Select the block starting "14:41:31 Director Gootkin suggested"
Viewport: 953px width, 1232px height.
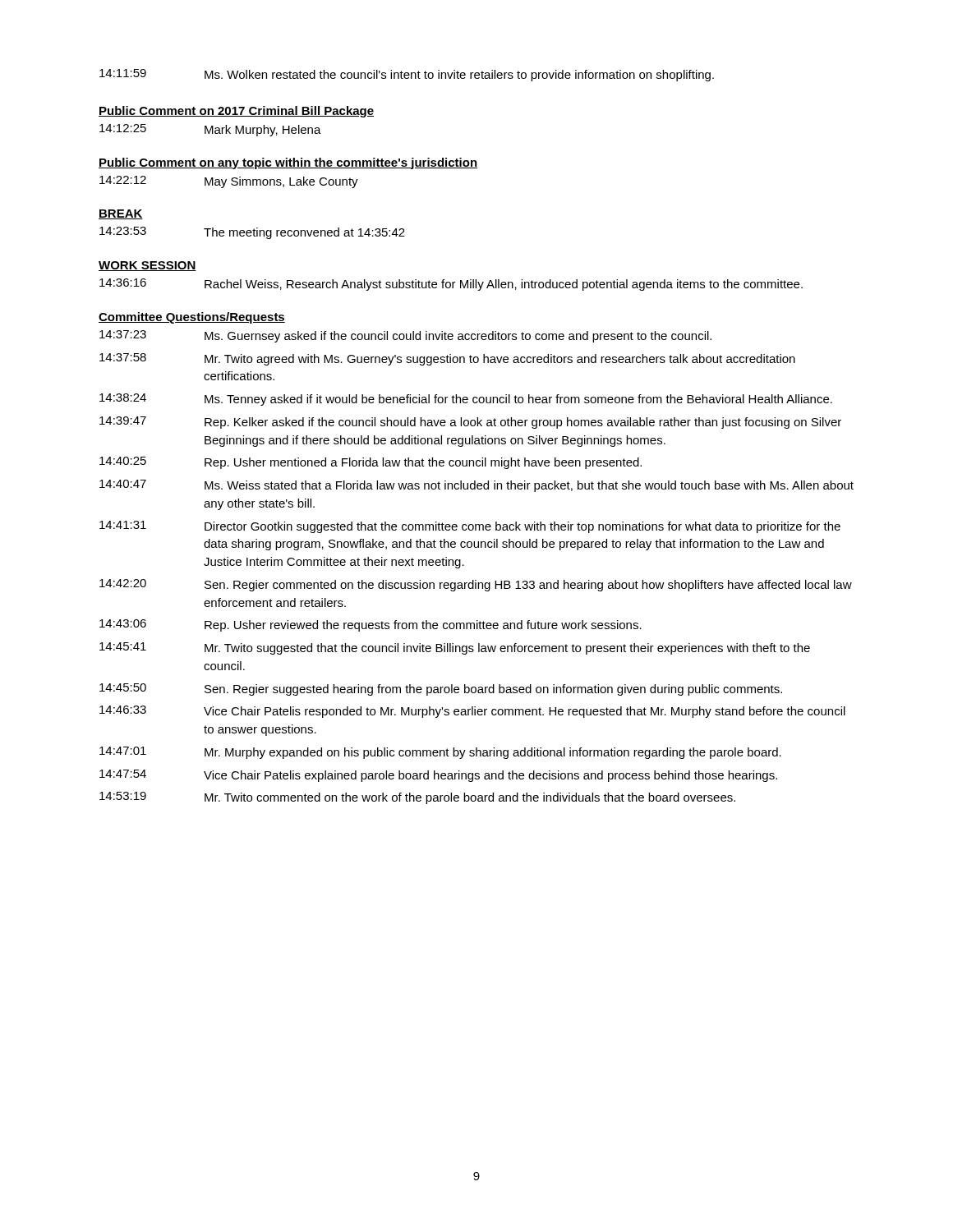[476, 544]
